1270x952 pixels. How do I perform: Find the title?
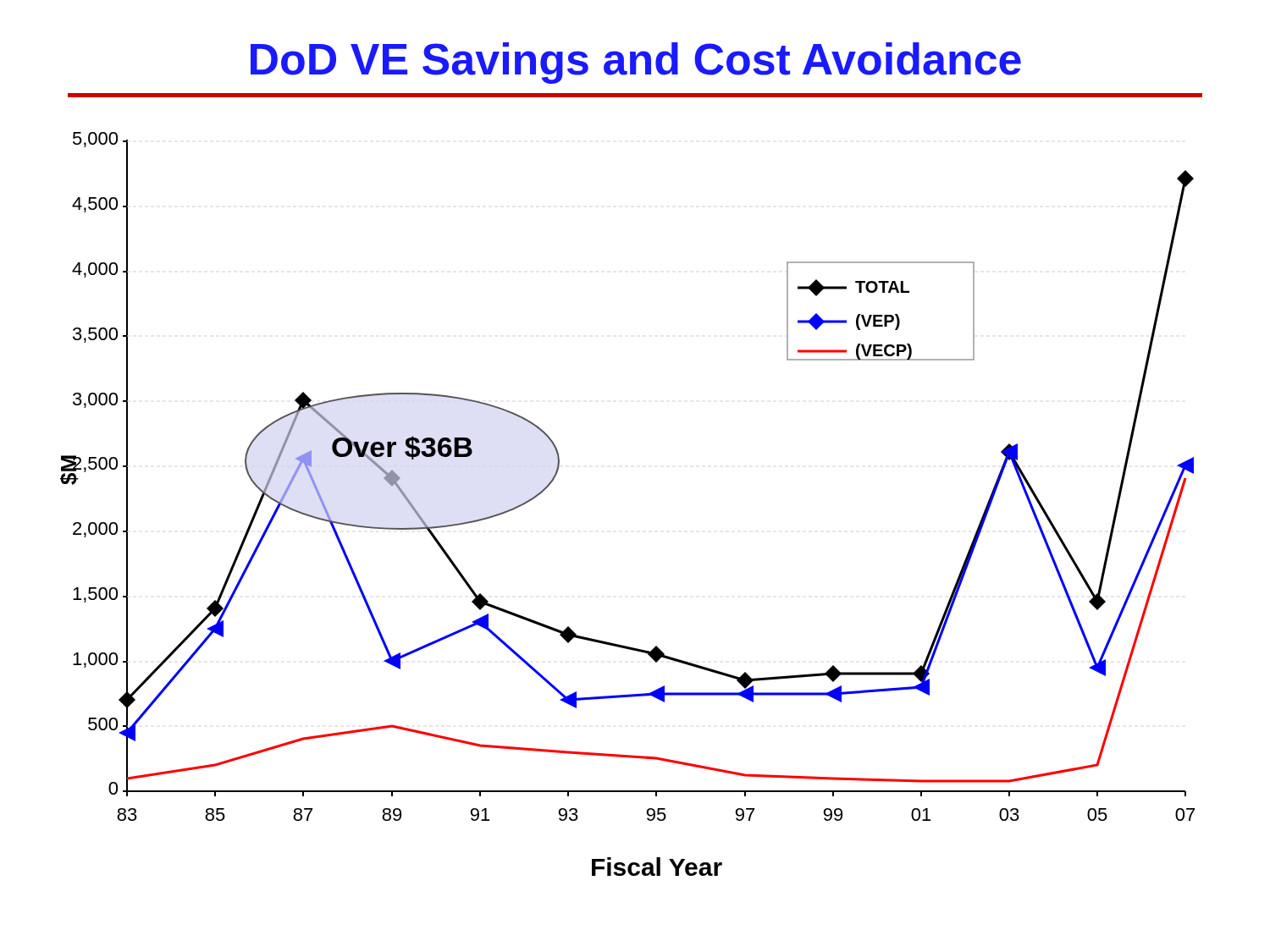(x=635, y=66)
